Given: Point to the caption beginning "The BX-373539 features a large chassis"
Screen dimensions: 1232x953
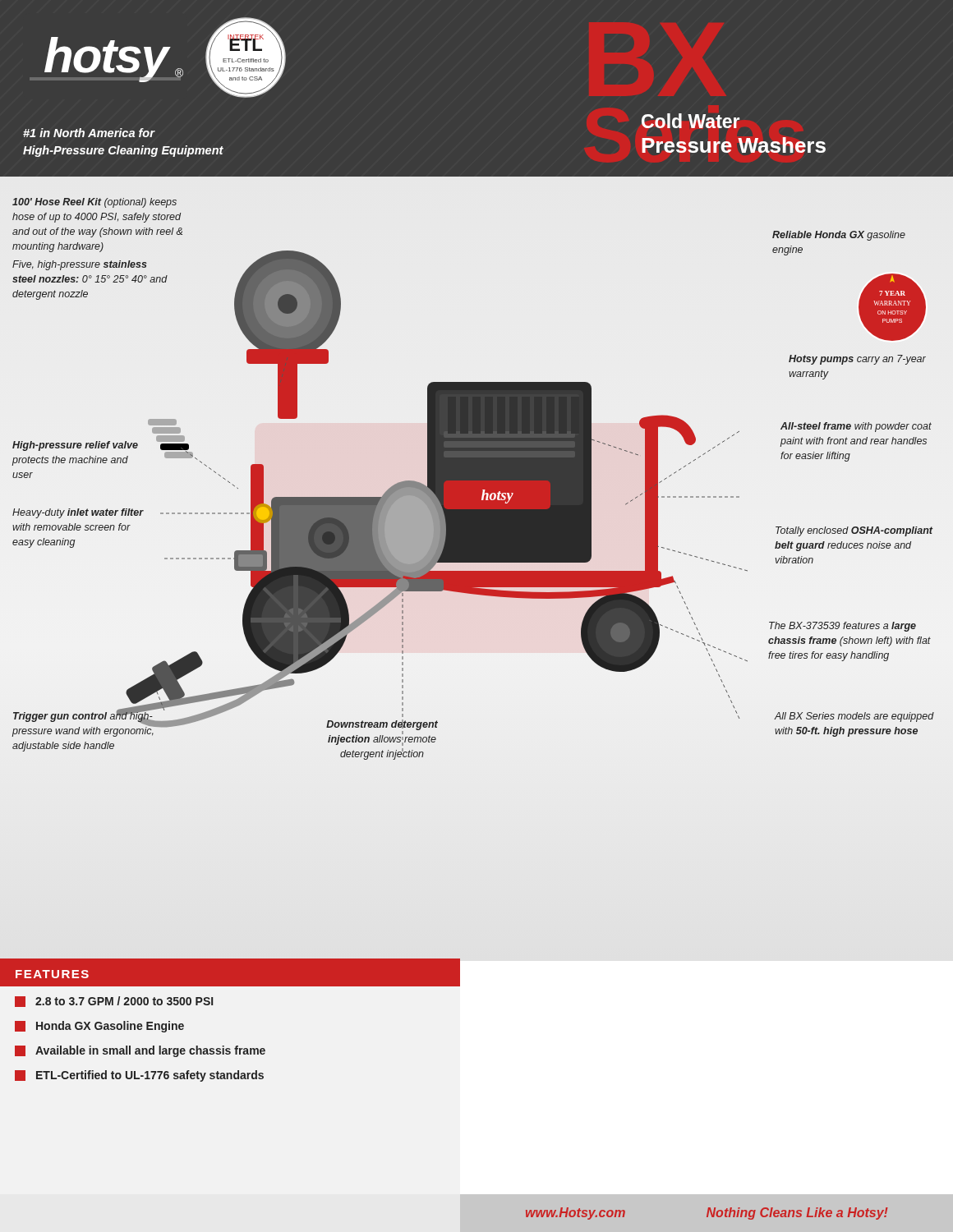Looking at the screenshot, I should (849, 641).
